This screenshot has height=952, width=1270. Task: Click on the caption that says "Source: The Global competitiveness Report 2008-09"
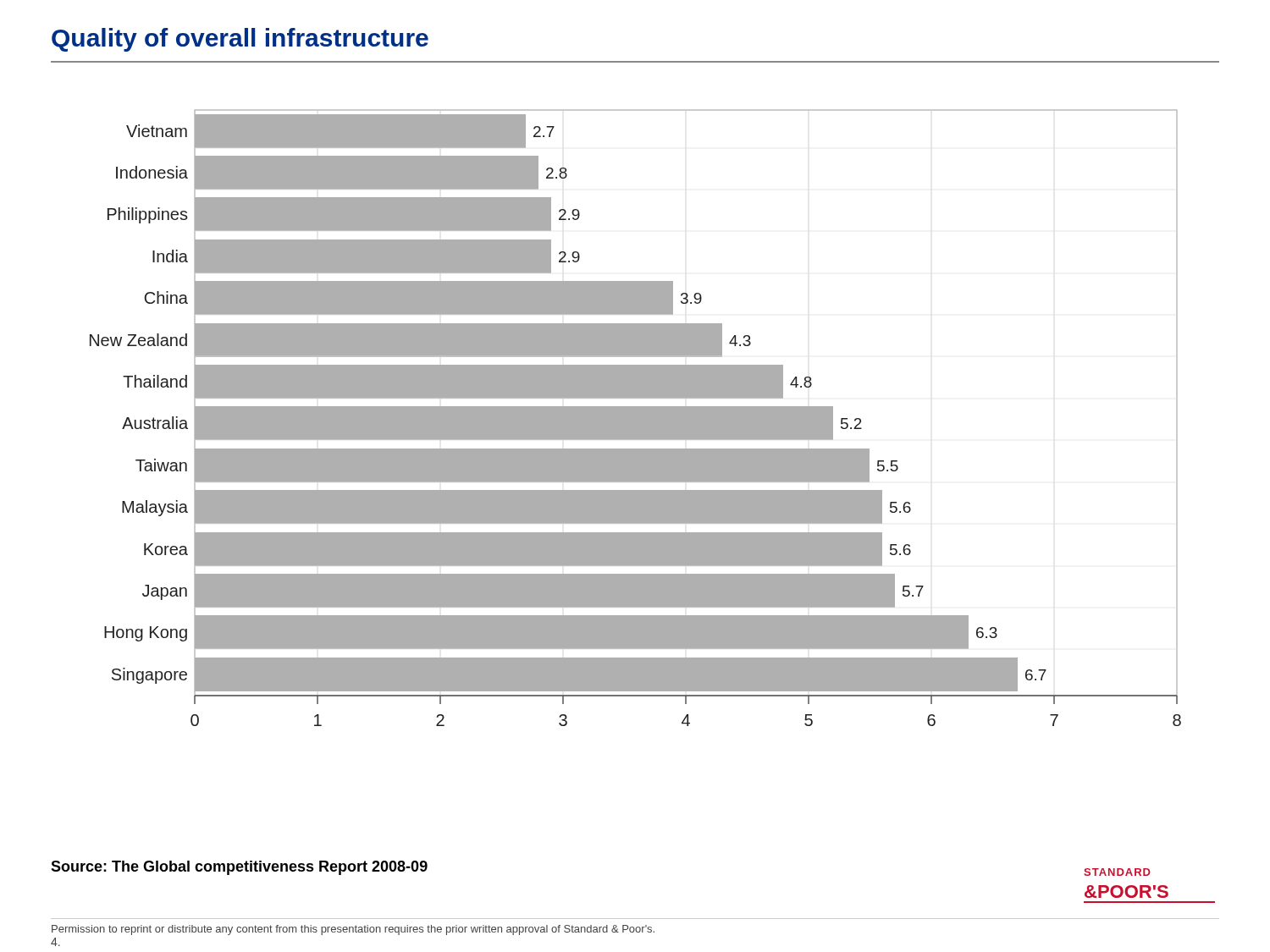(239, 867)
